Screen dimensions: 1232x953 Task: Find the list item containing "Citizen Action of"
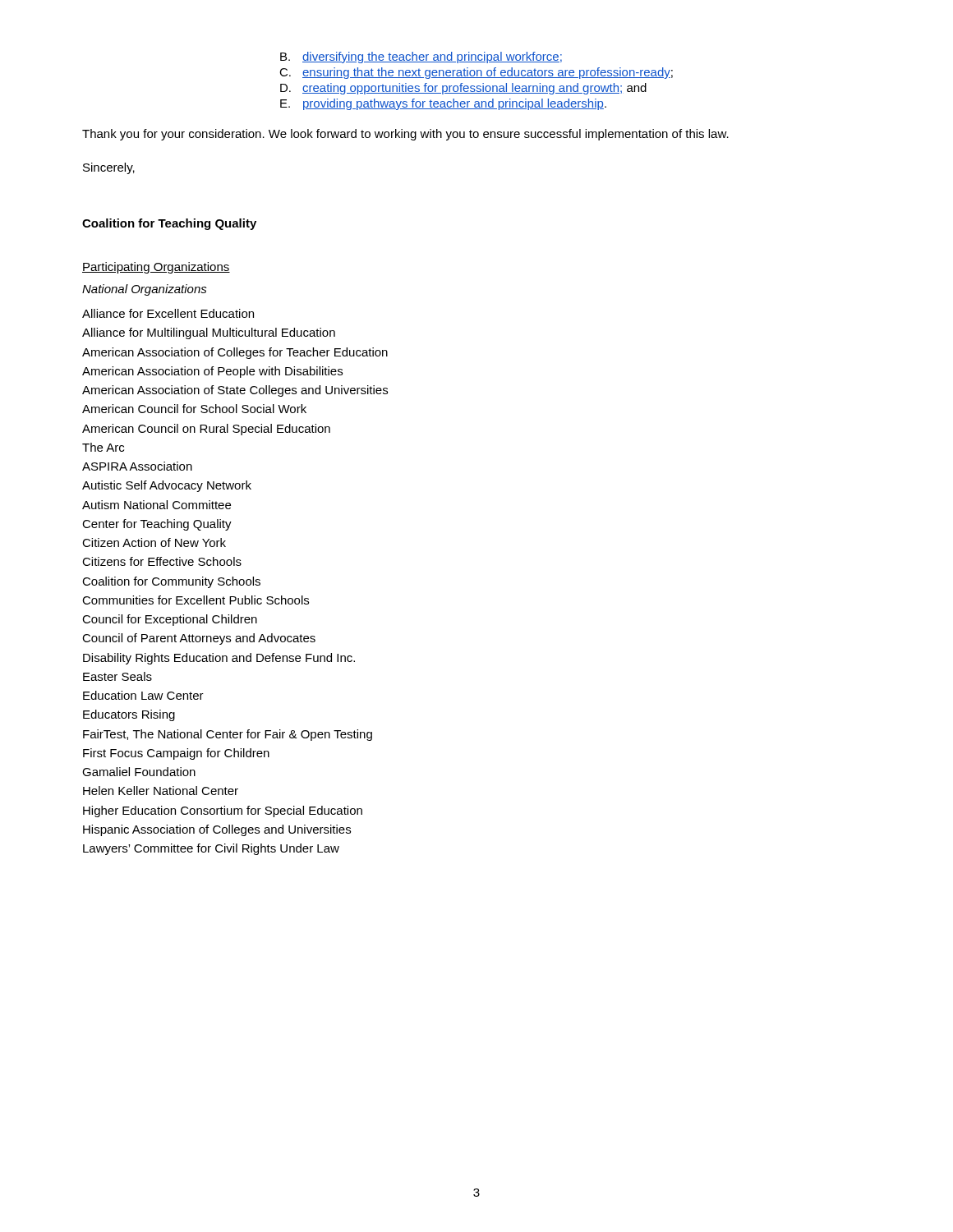[154, 543]
